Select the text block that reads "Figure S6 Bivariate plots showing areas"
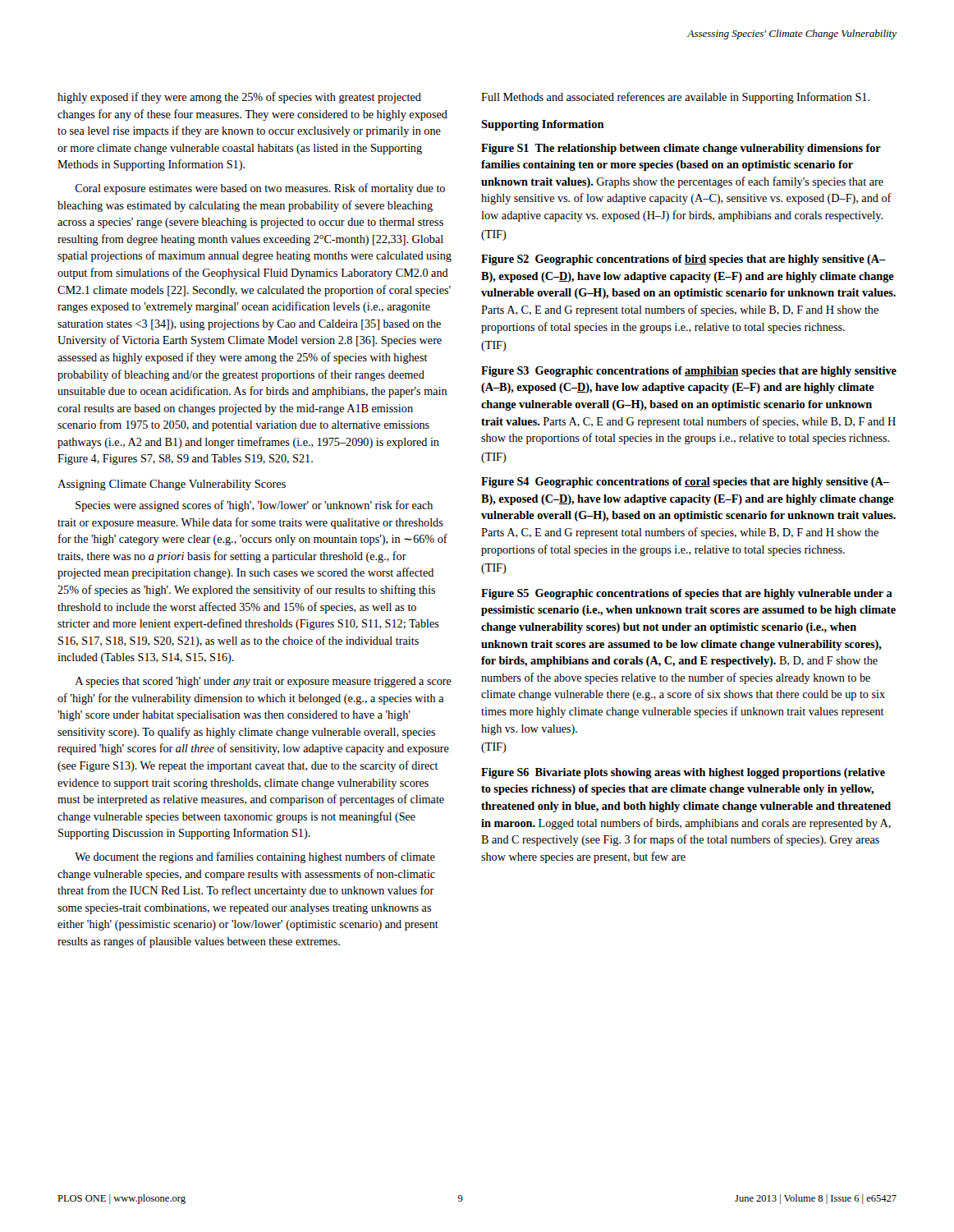The width and height of the screenshot is (954, 1232). point(689,814)
